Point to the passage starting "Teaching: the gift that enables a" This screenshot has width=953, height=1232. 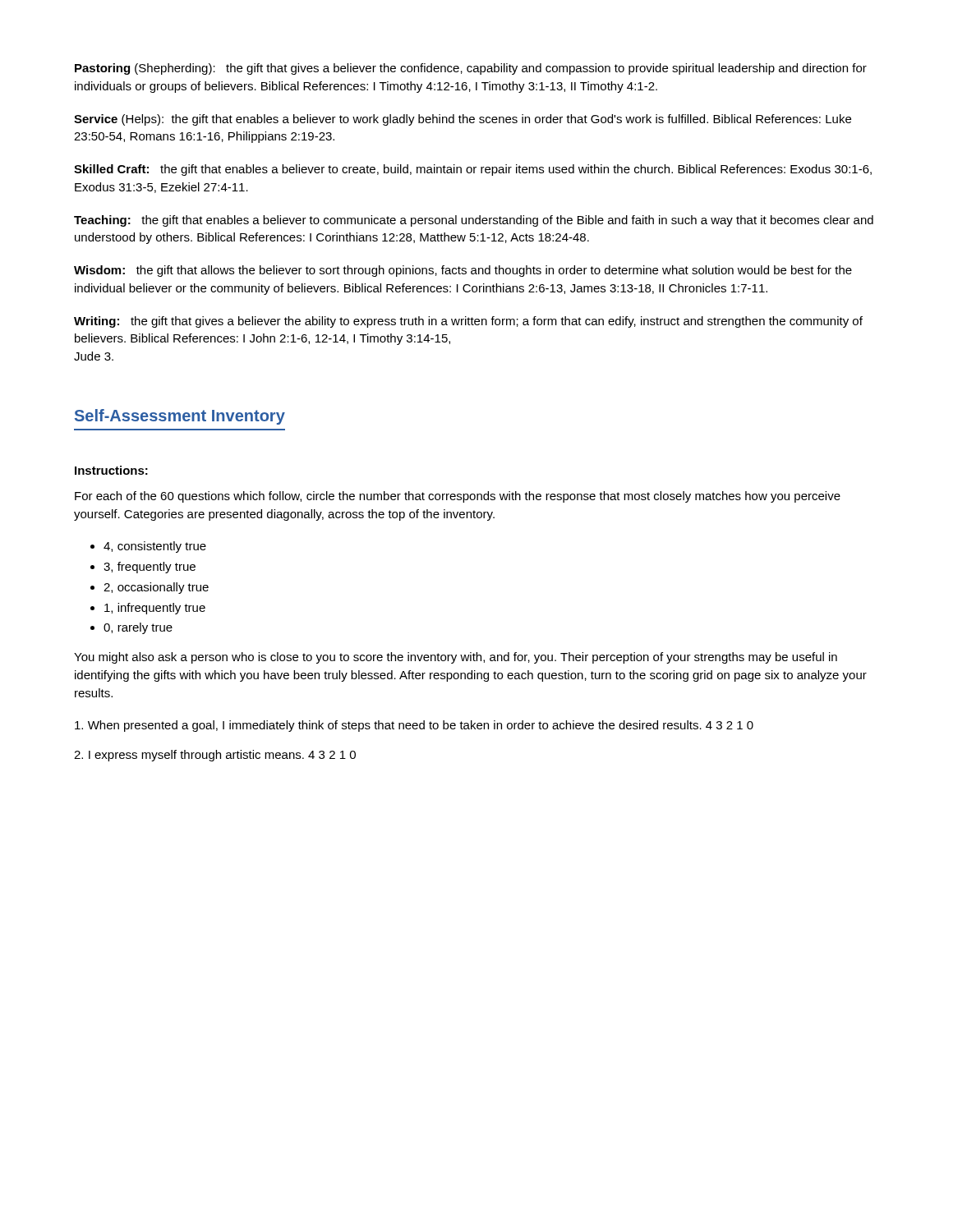tap(474, 228)
